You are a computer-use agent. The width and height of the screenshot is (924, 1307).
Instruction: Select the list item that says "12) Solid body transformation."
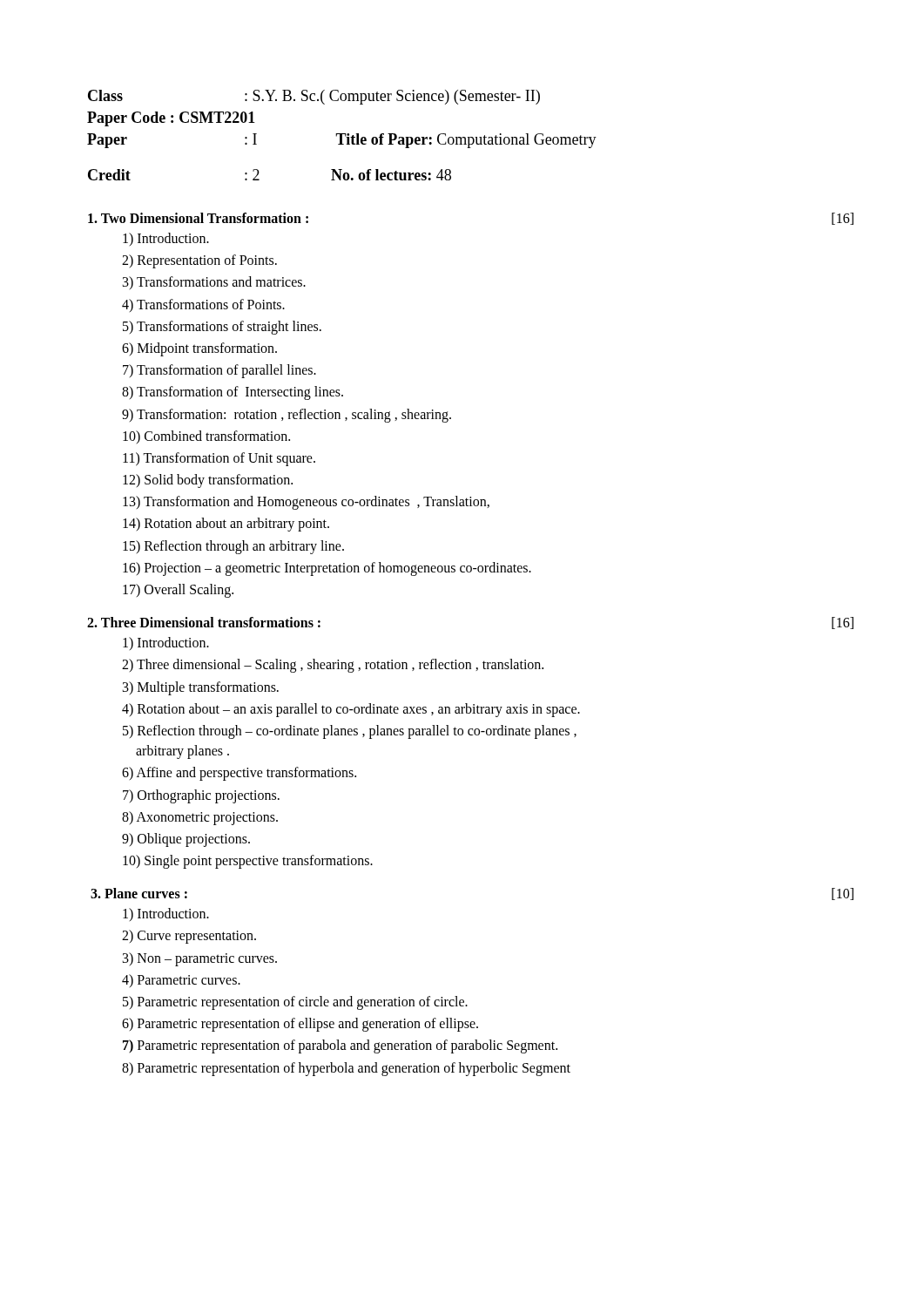(x=208, y=480)
